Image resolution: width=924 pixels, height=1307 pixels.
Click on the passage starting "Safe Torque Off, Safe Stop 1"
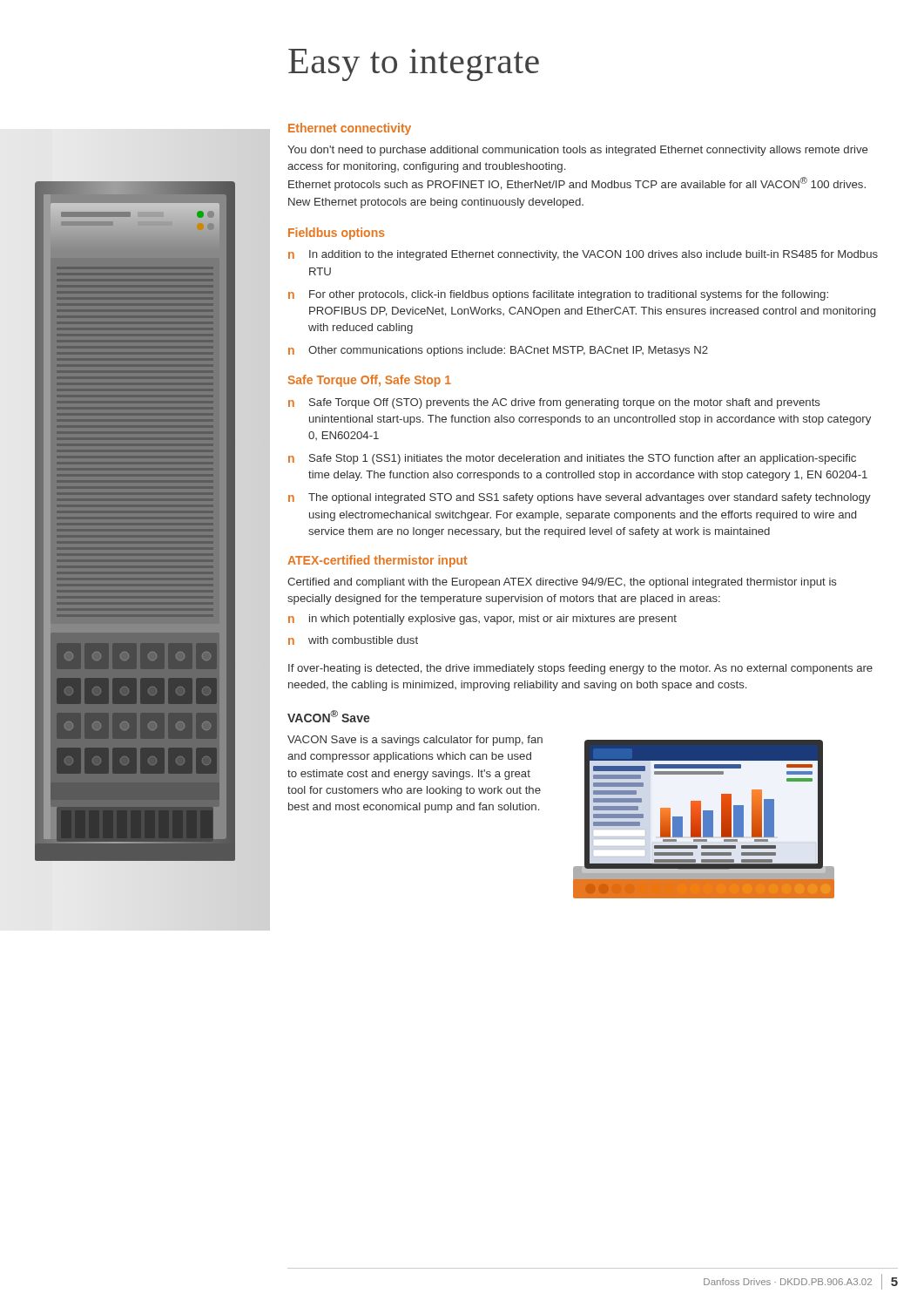370,381
